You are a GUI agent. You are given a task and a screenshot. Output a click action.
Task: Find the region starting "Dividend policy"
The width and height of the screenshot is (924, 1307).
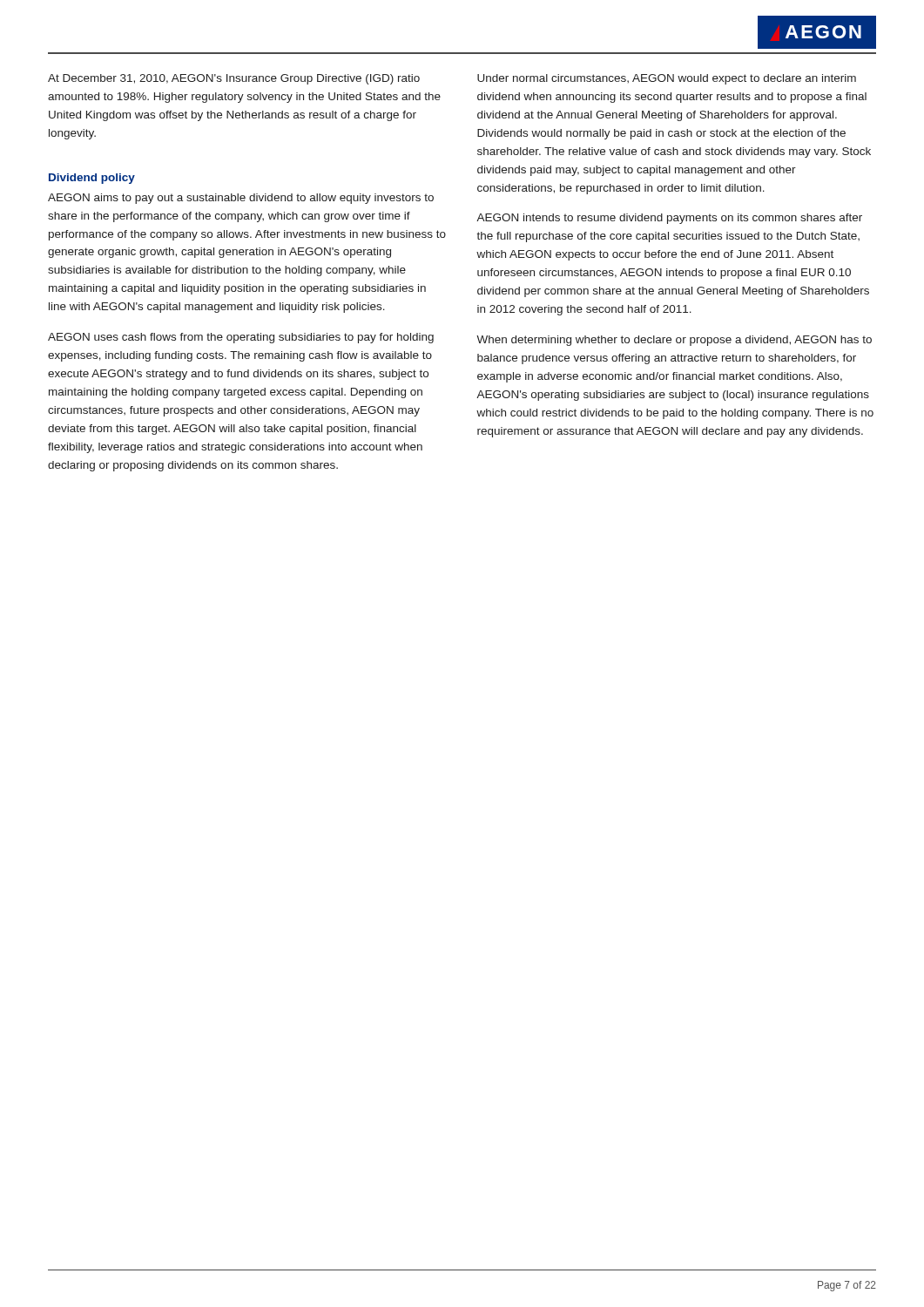click(x=91, y=177)
